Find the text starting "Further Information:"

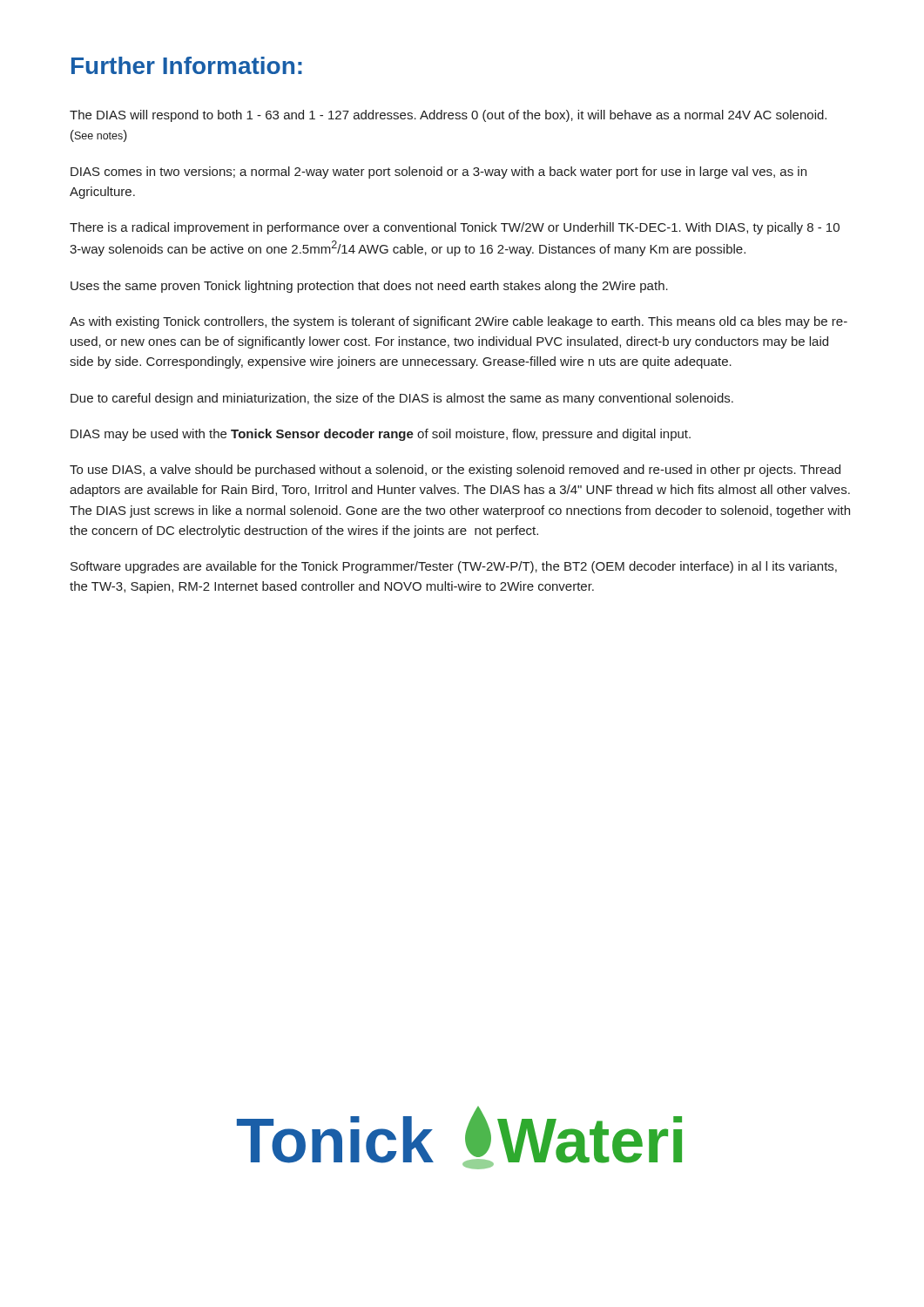[x=187, y=66]
